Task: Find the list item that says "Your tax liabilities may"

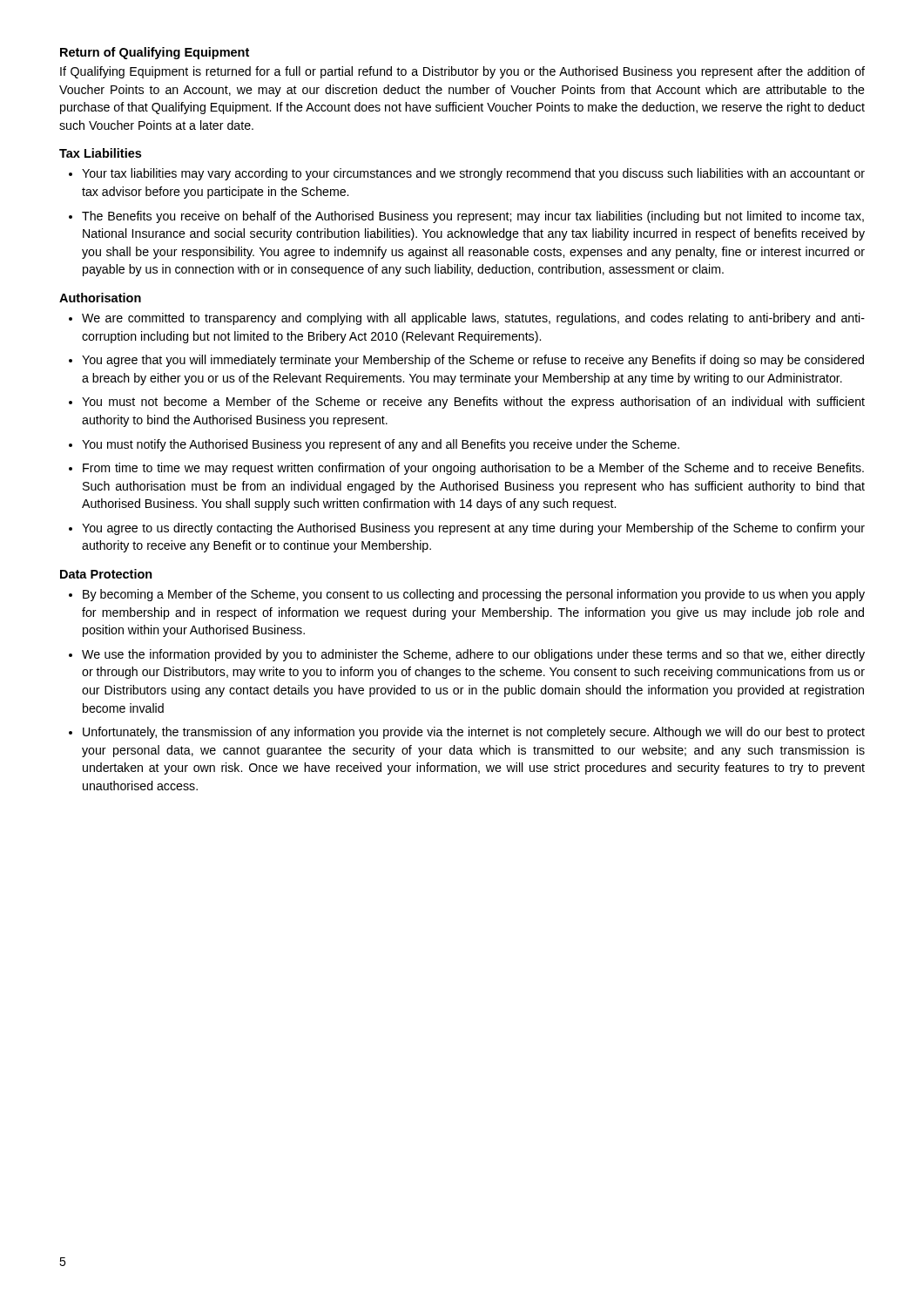Action: point(473,183)
